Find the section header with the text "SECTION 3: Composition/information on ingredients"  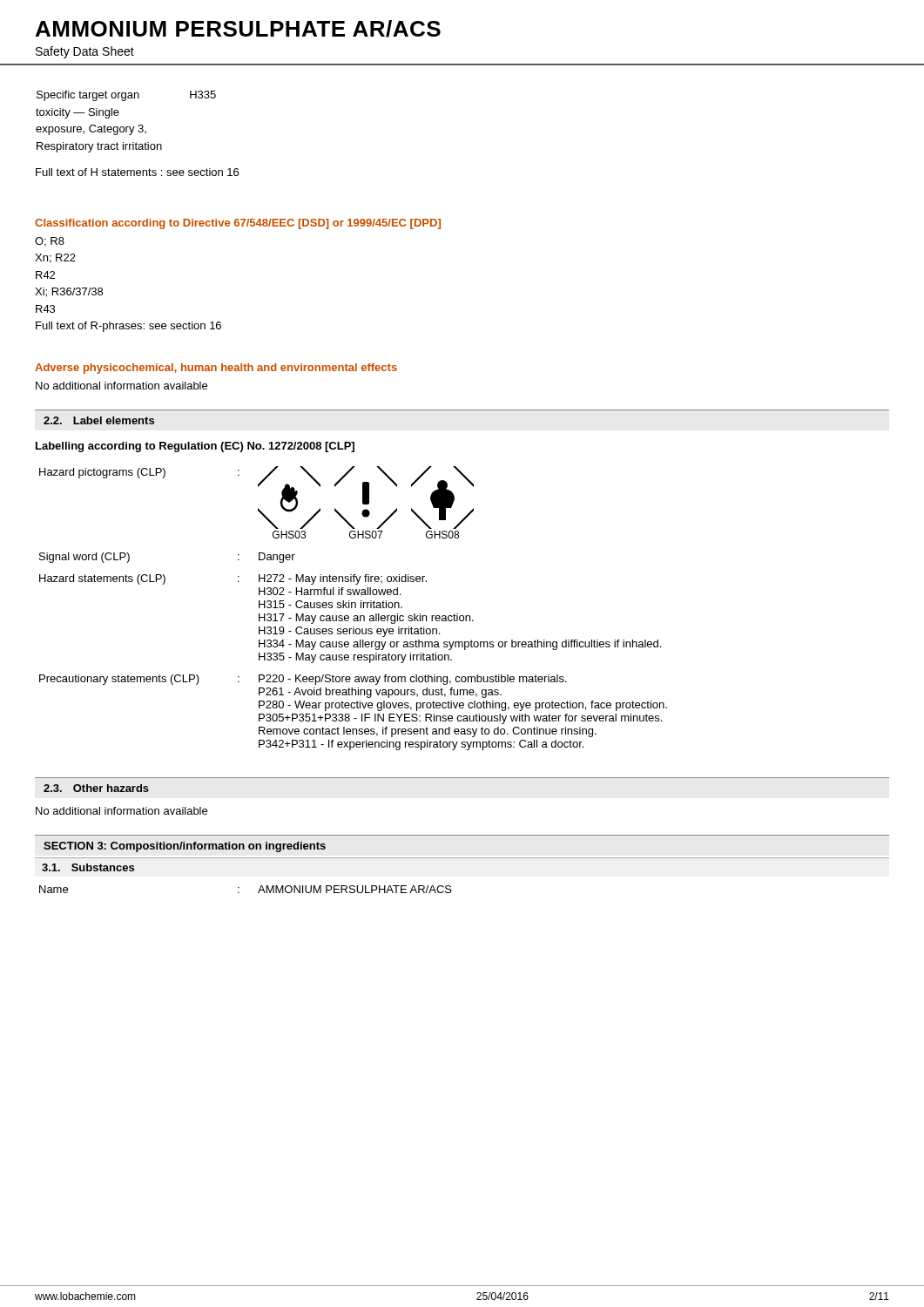(x=185, y=846)
